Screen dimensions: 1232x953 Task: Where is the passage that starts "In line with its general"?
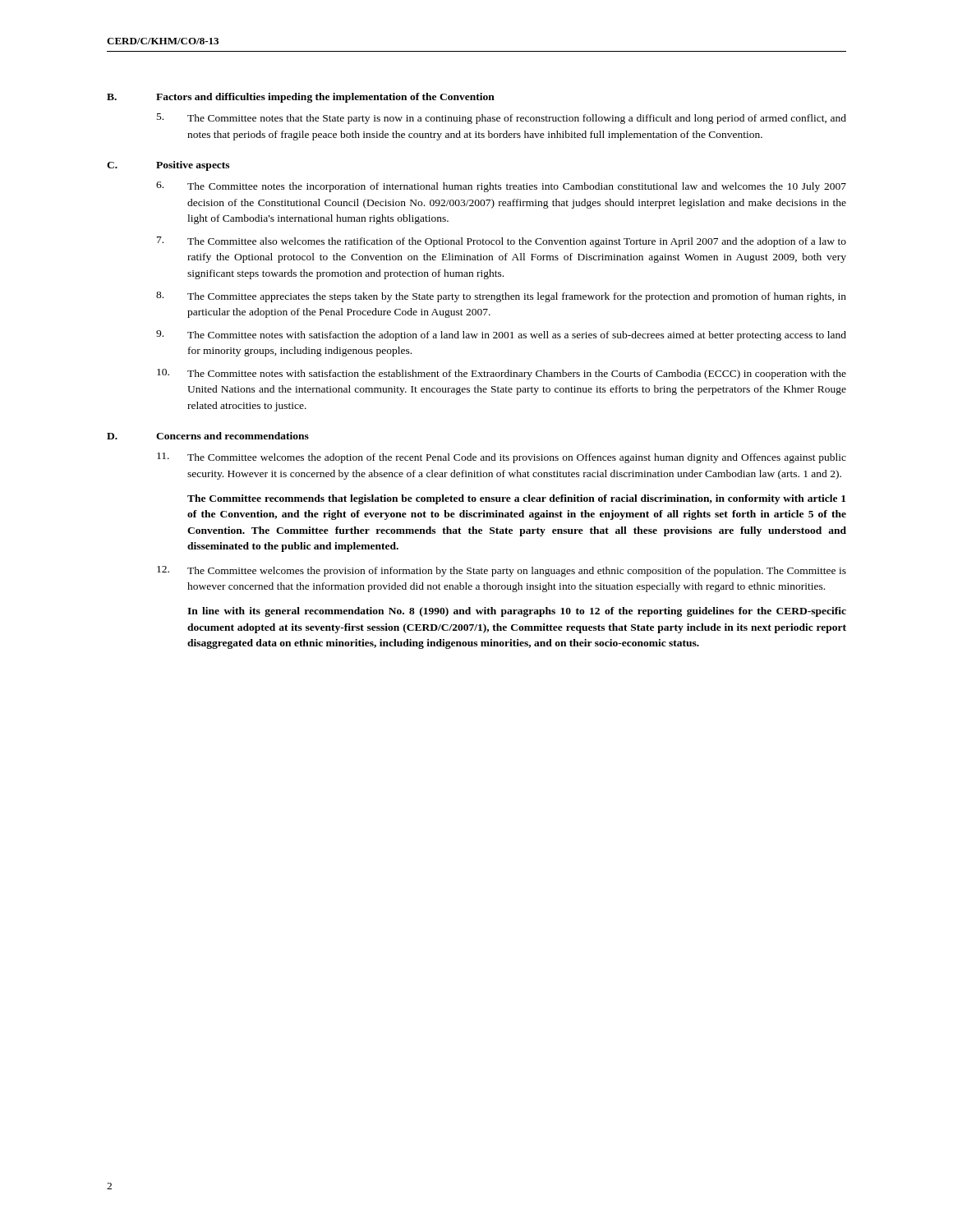pos(517,627)
